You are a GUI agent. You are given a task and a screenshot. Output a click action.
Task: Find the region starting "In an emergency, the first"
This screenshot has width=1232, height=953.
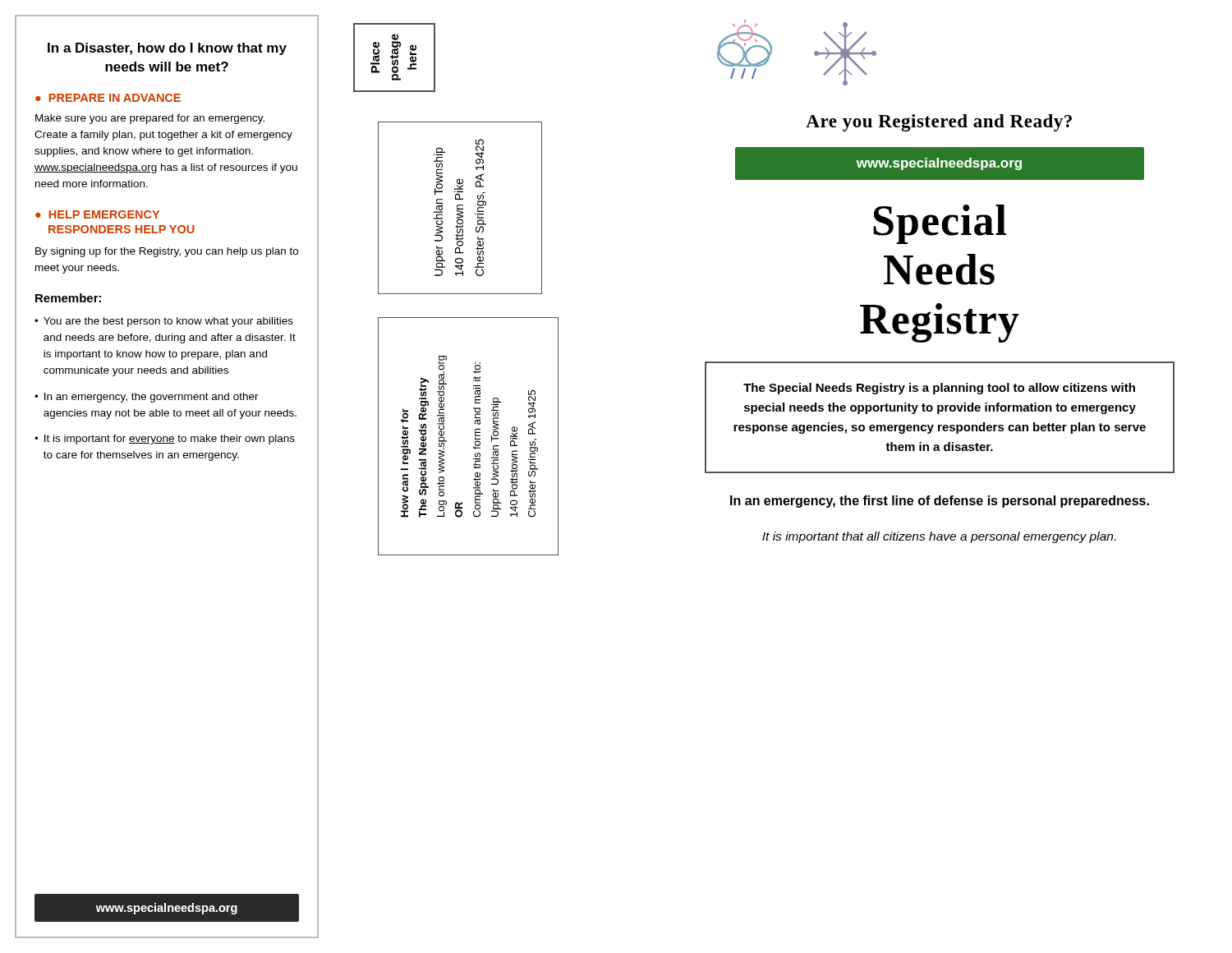pyautogui.click(x=940, y=501)
